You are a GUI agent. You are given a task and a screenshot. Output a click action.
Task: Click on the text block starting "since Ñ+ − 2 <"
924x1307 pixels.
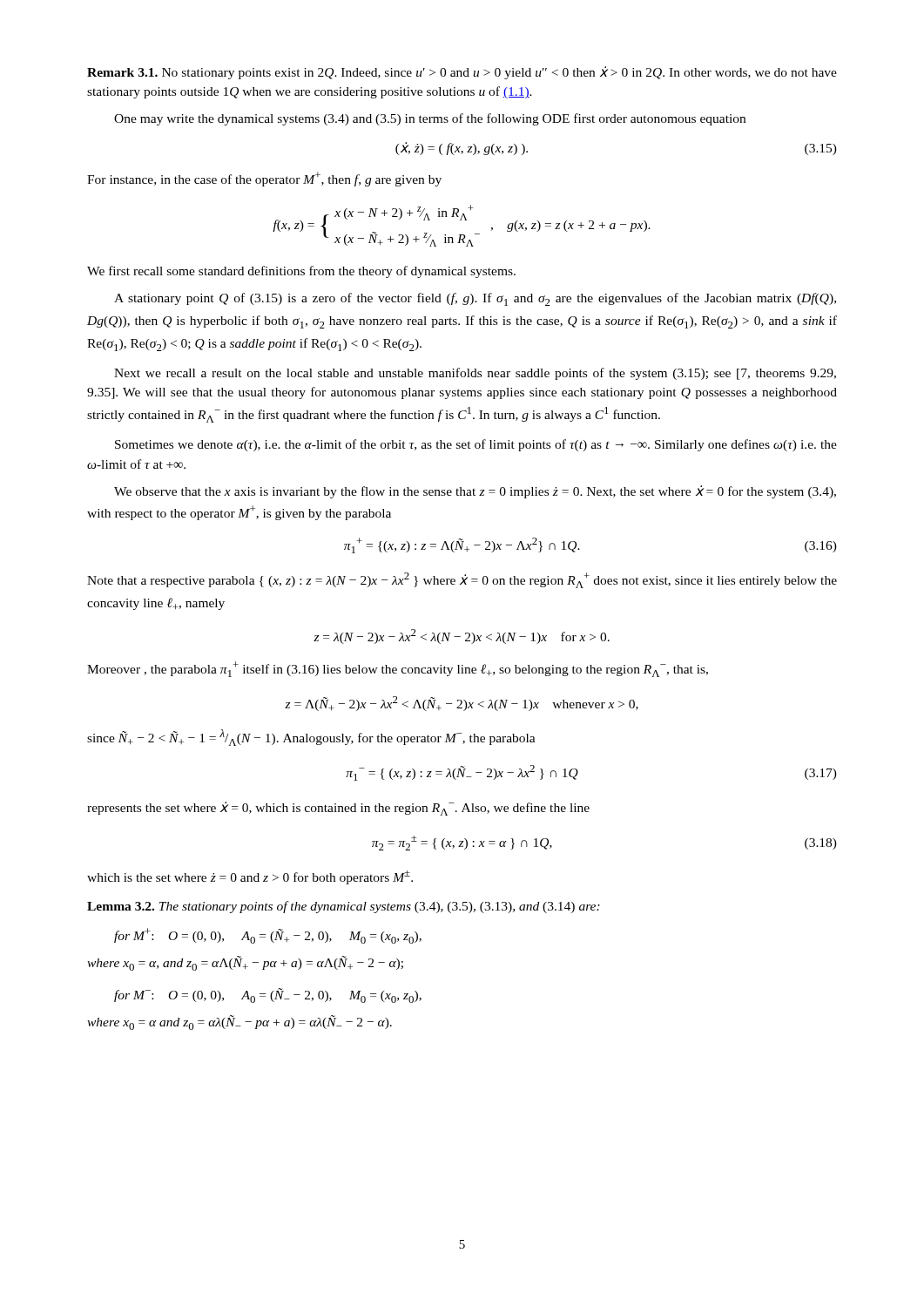[462, 739]
